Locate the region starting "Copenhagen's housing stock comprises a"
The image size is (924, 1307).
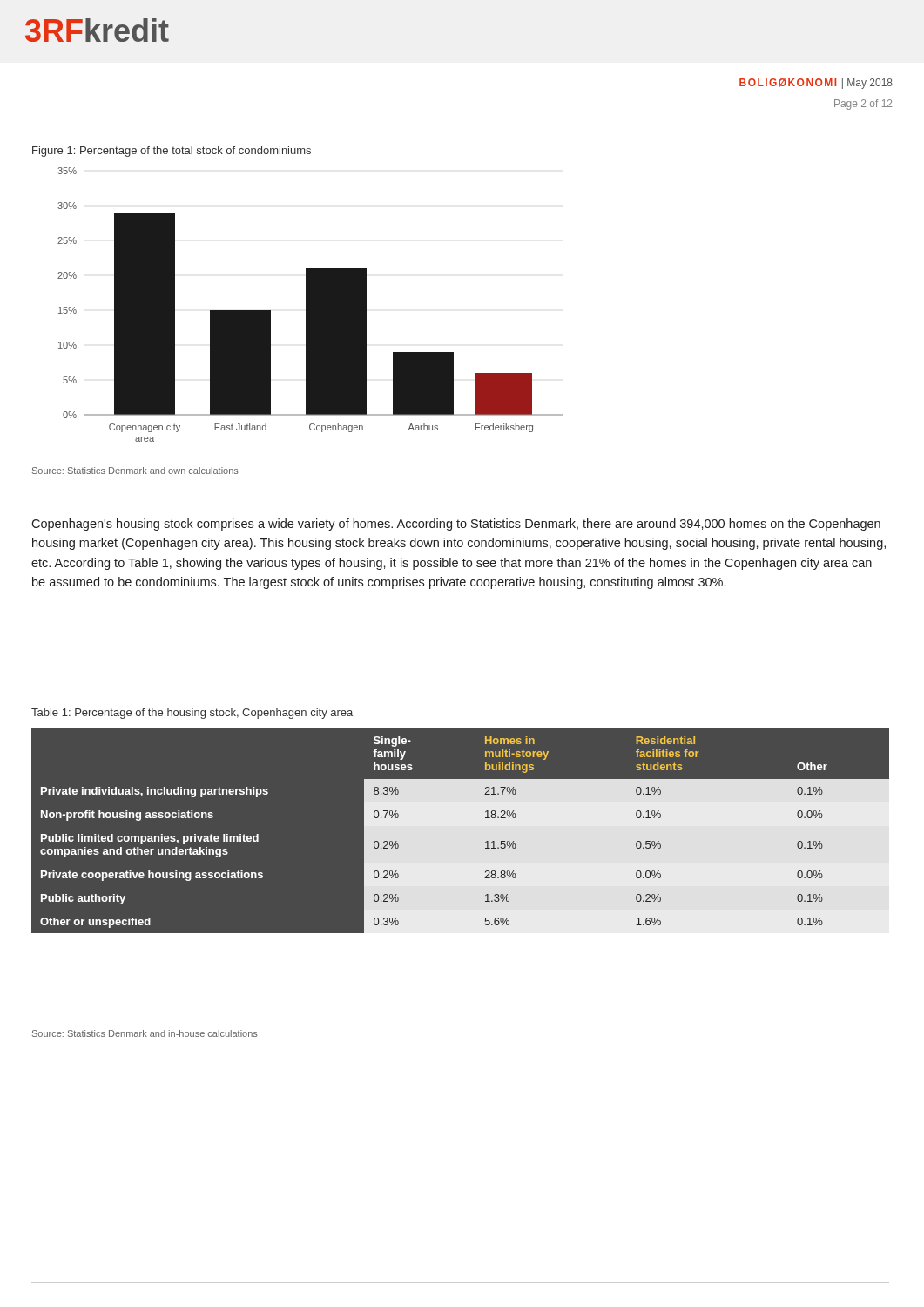click(459, 553)
